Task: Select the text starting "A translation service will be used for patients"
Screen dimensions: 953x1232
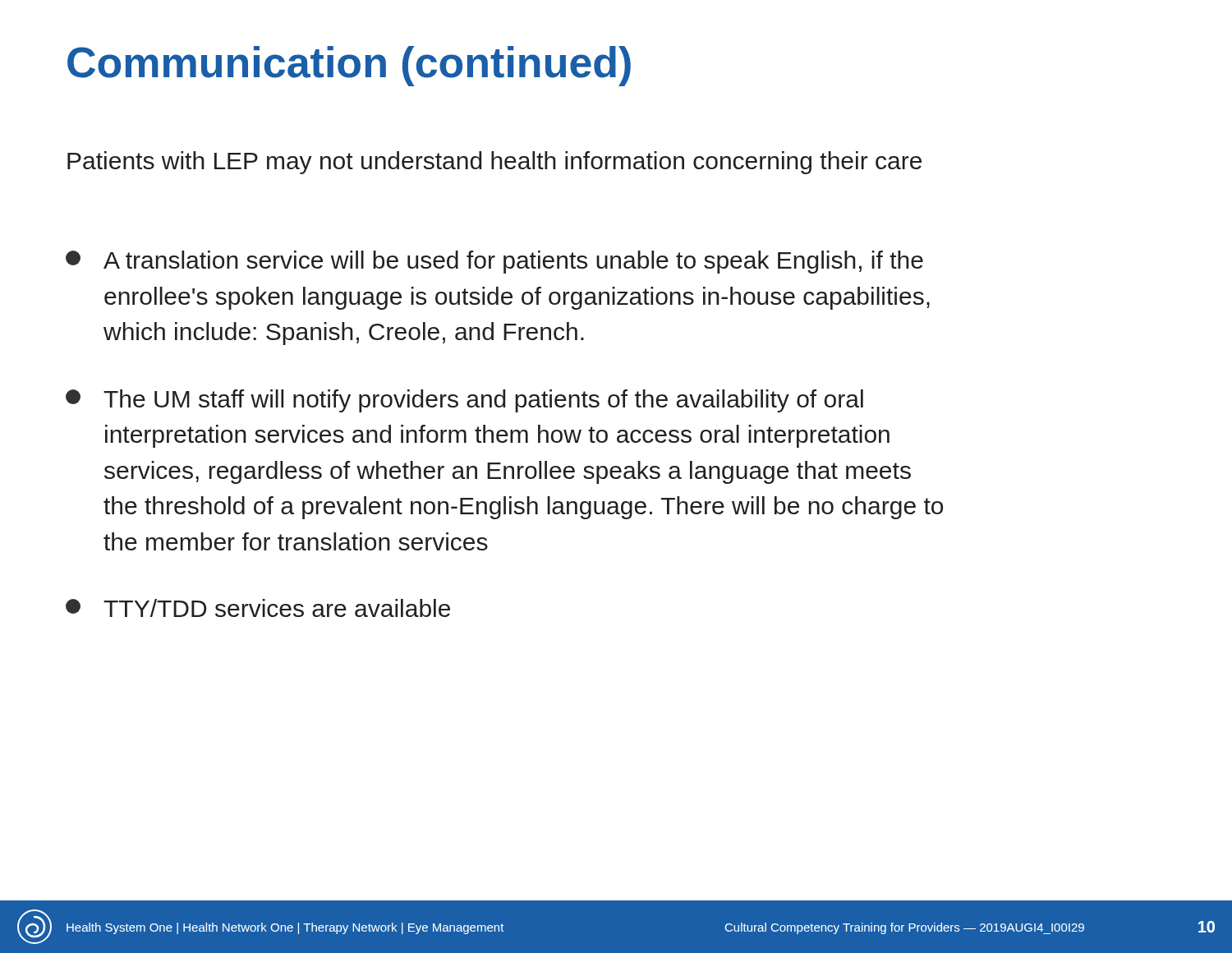Action: point(499,296)
